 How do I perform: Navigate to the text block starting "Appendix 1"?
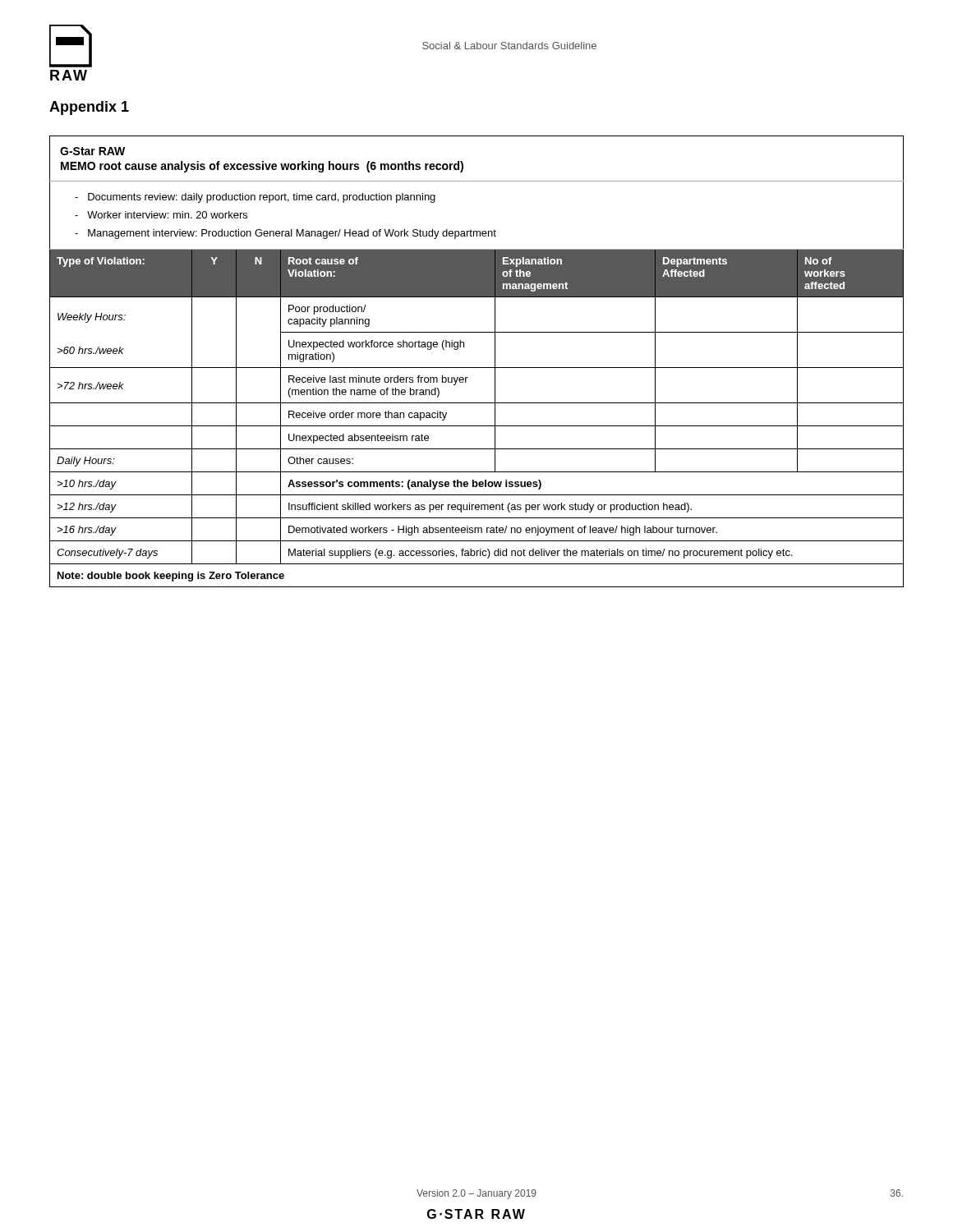[89, 107]
